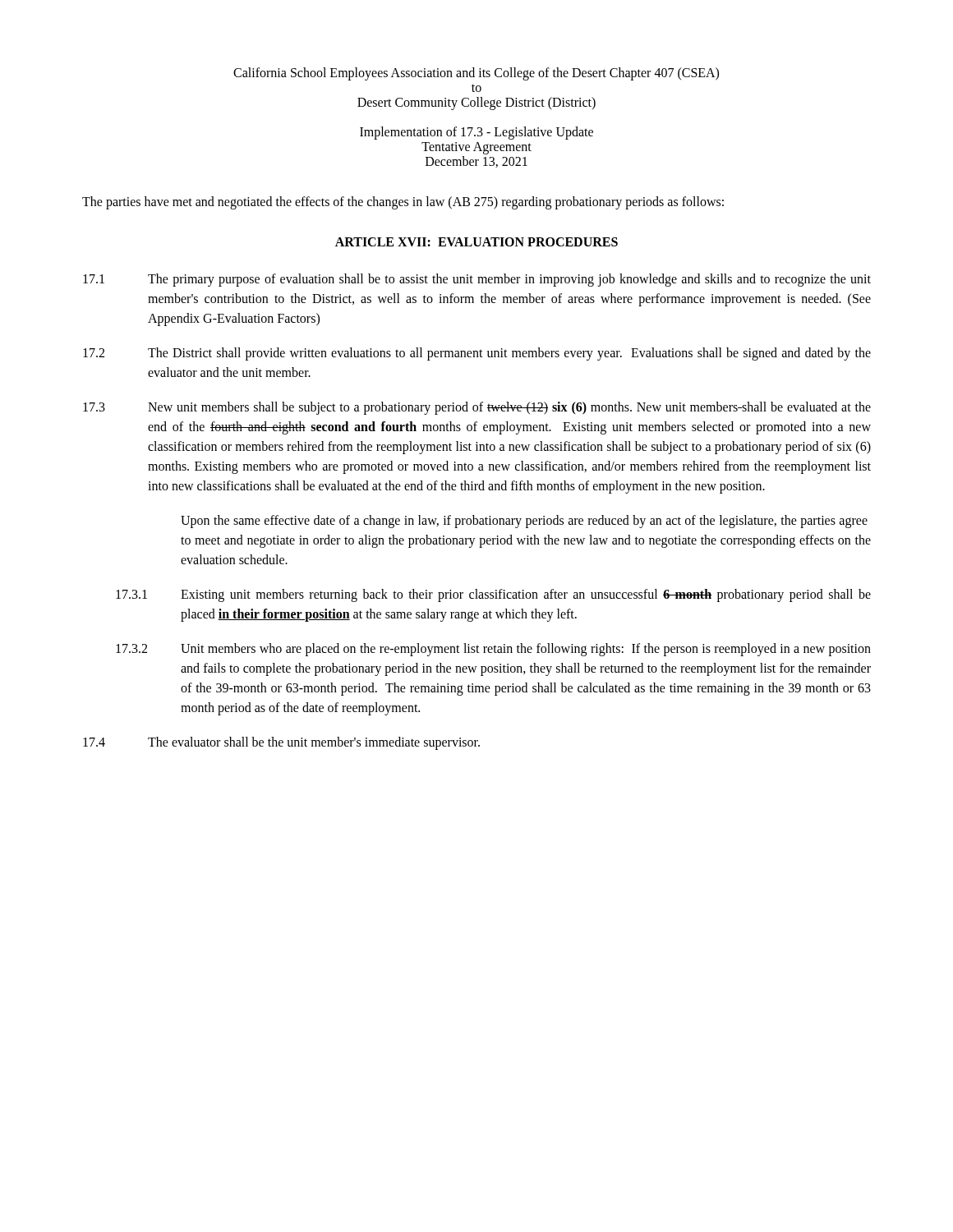Select the section header that reads "ARTICLE XVII: EVALUATION PROCEDURES"
The width and height of the screenshot is (953, 1232).
pyautogui.click(x=476, y=242)
